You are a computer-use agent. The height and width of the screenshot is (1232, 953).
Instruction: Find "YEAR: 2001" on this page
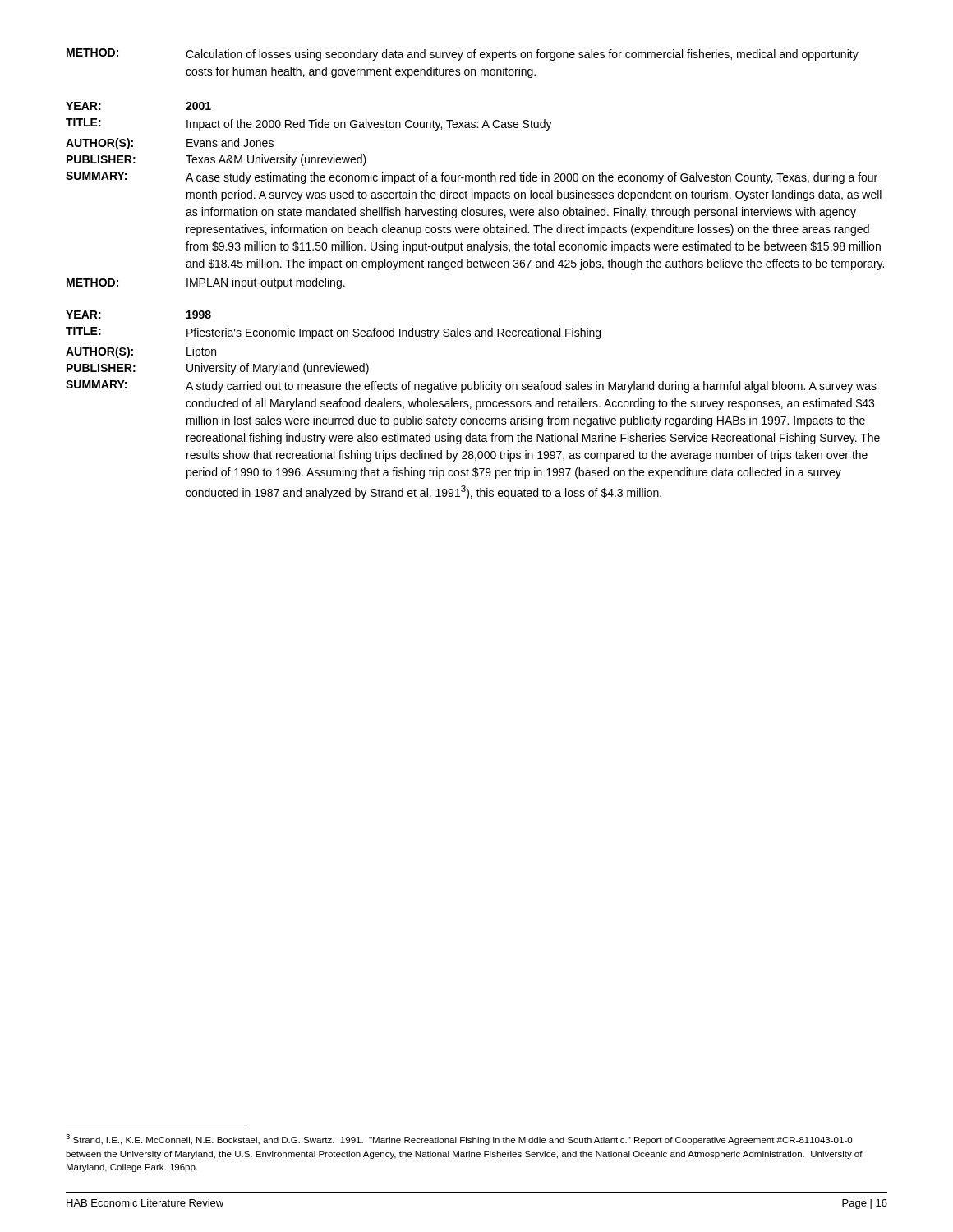click(77, 106)
